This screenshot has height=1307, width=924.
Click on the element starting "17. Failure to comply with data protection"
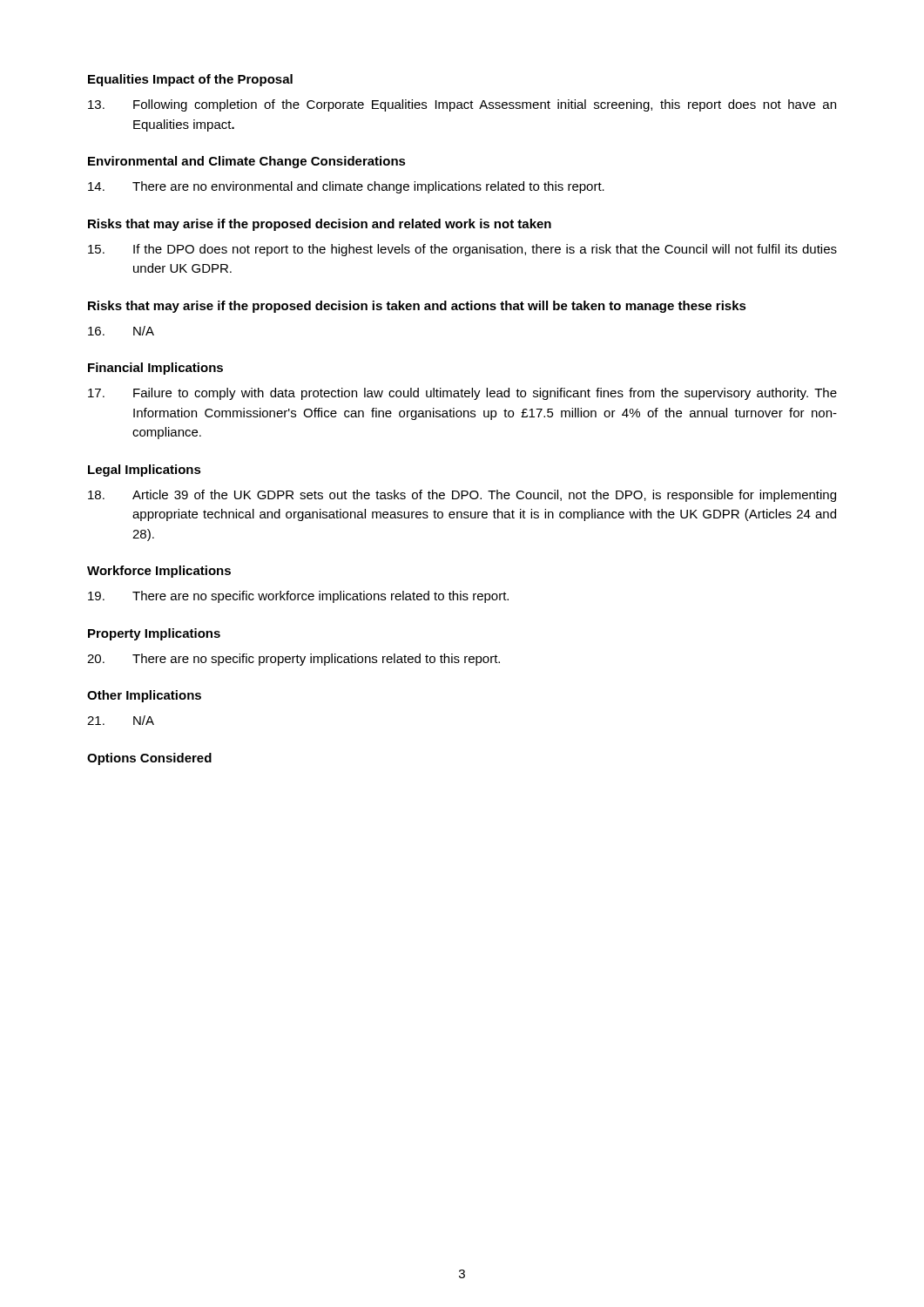point(462,413)
